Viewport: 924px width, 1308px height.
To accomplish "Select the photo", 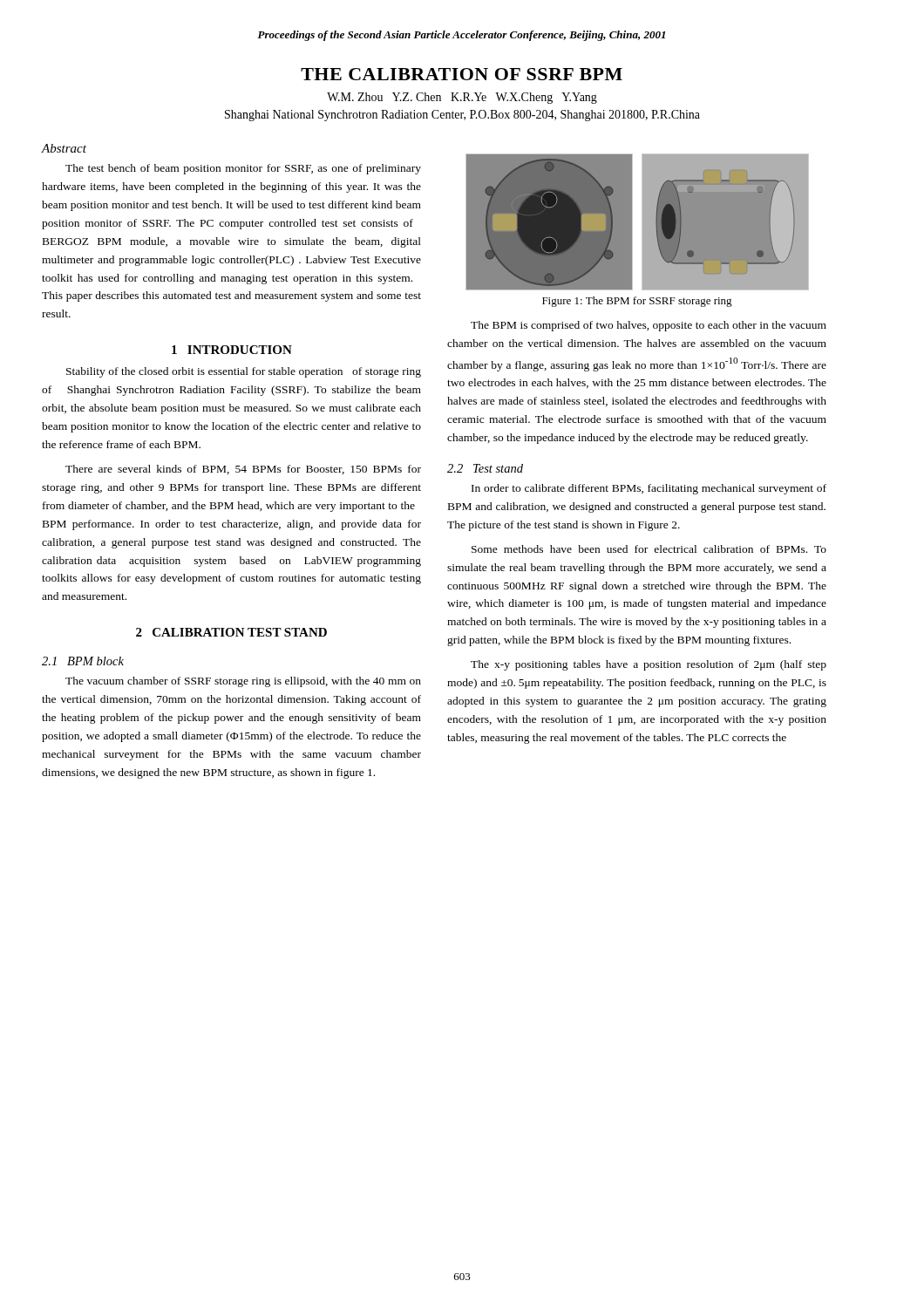I will click(637, 231).
